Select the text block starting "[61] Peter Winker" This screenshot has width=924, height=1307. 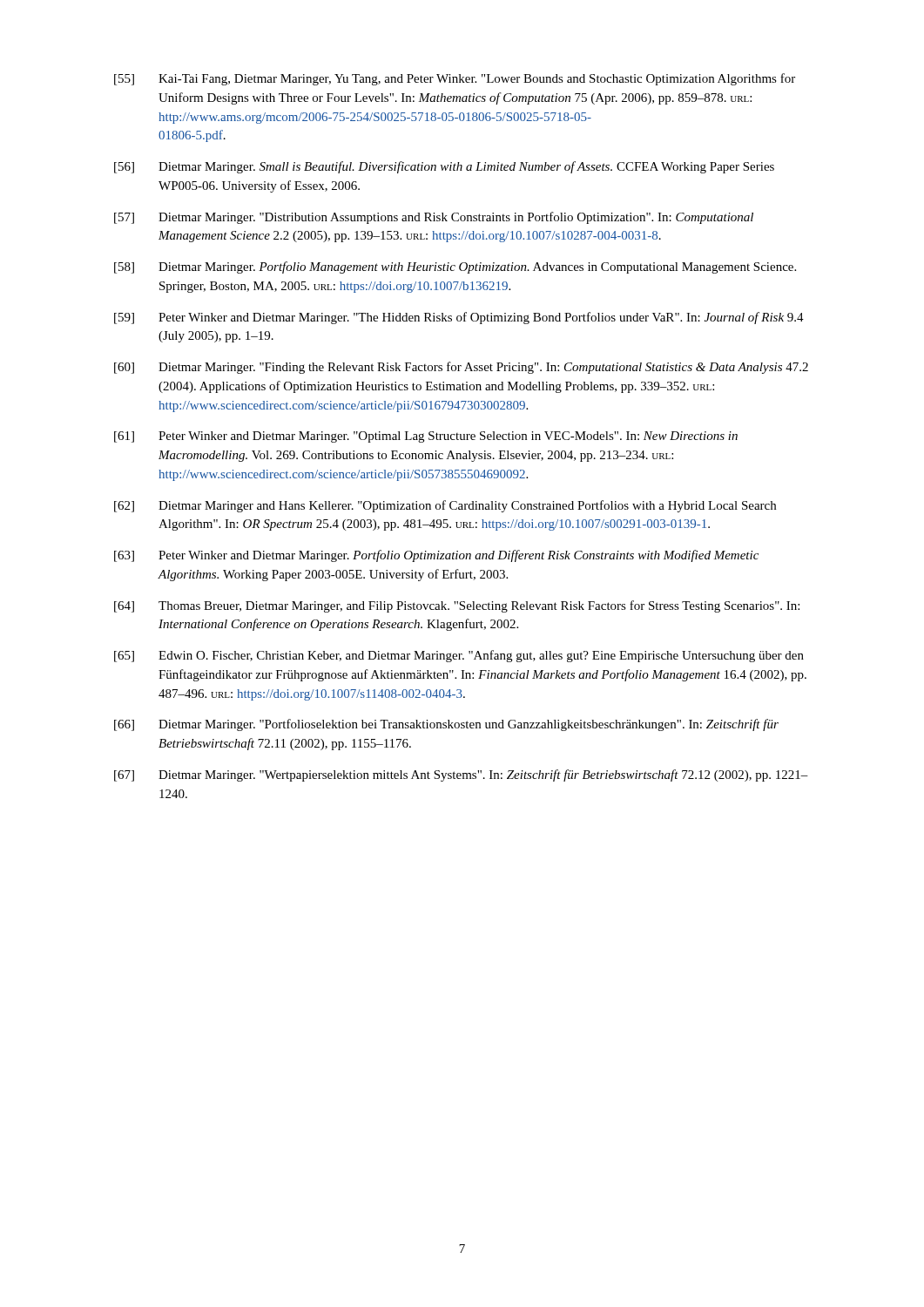point(462,456)
